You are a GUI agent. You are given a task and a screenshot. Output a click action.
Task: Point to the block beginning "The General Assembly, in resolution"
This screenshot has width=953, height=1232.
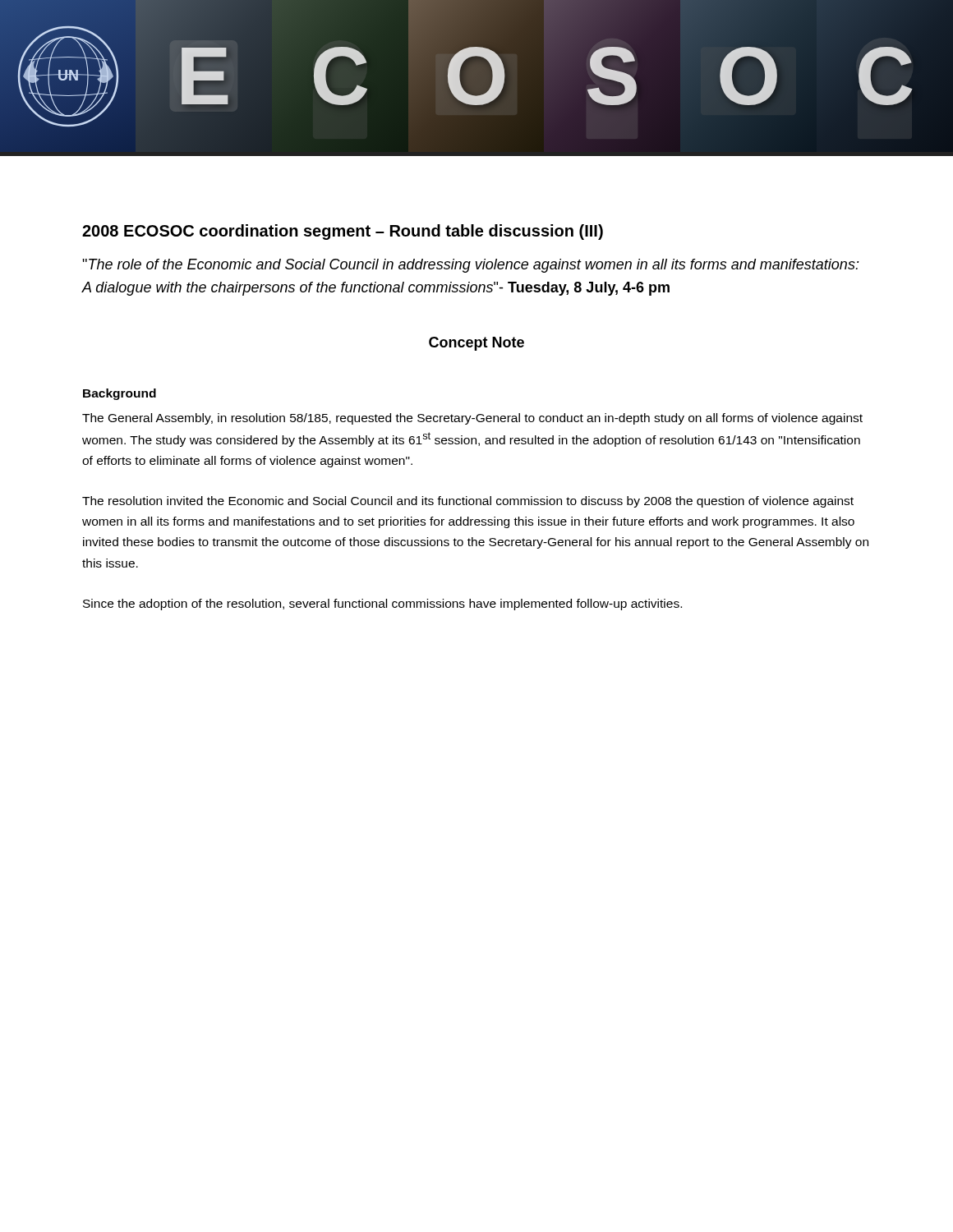[472, 439]
